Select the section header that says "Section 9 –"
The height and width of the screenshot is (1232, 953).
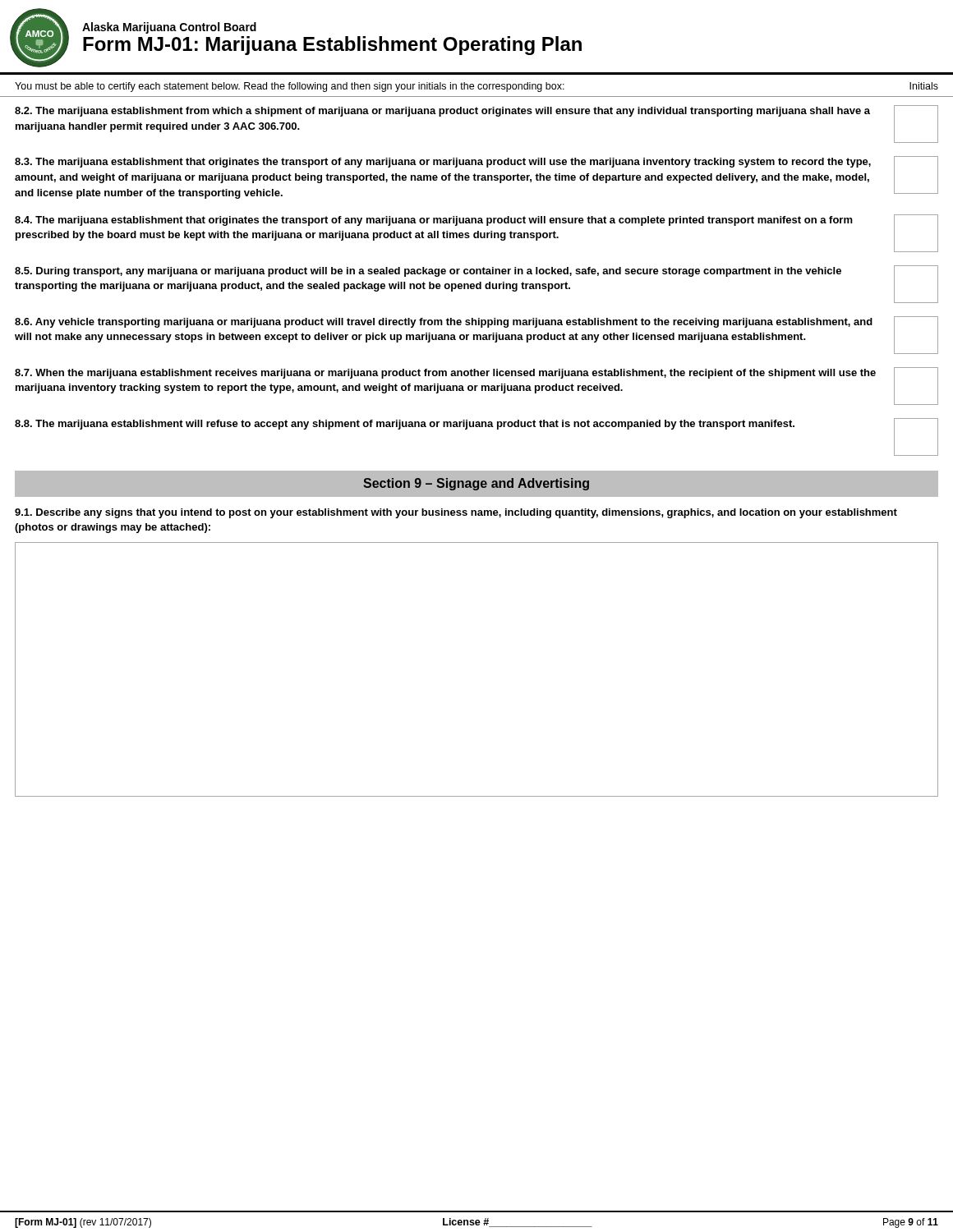pyautogui.click(x=476, y=483)
